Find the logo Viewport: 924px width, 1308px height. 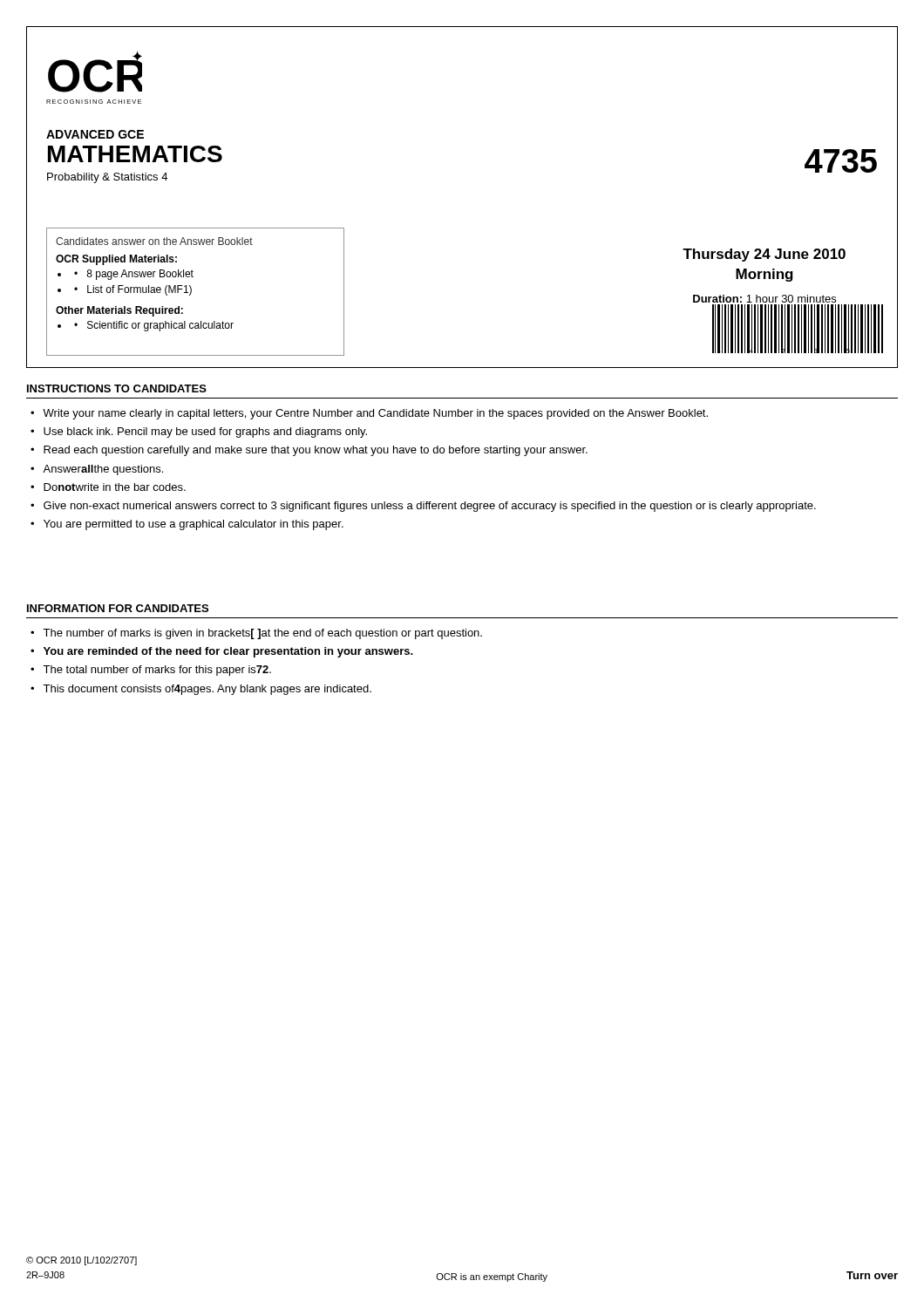[94, 78]
